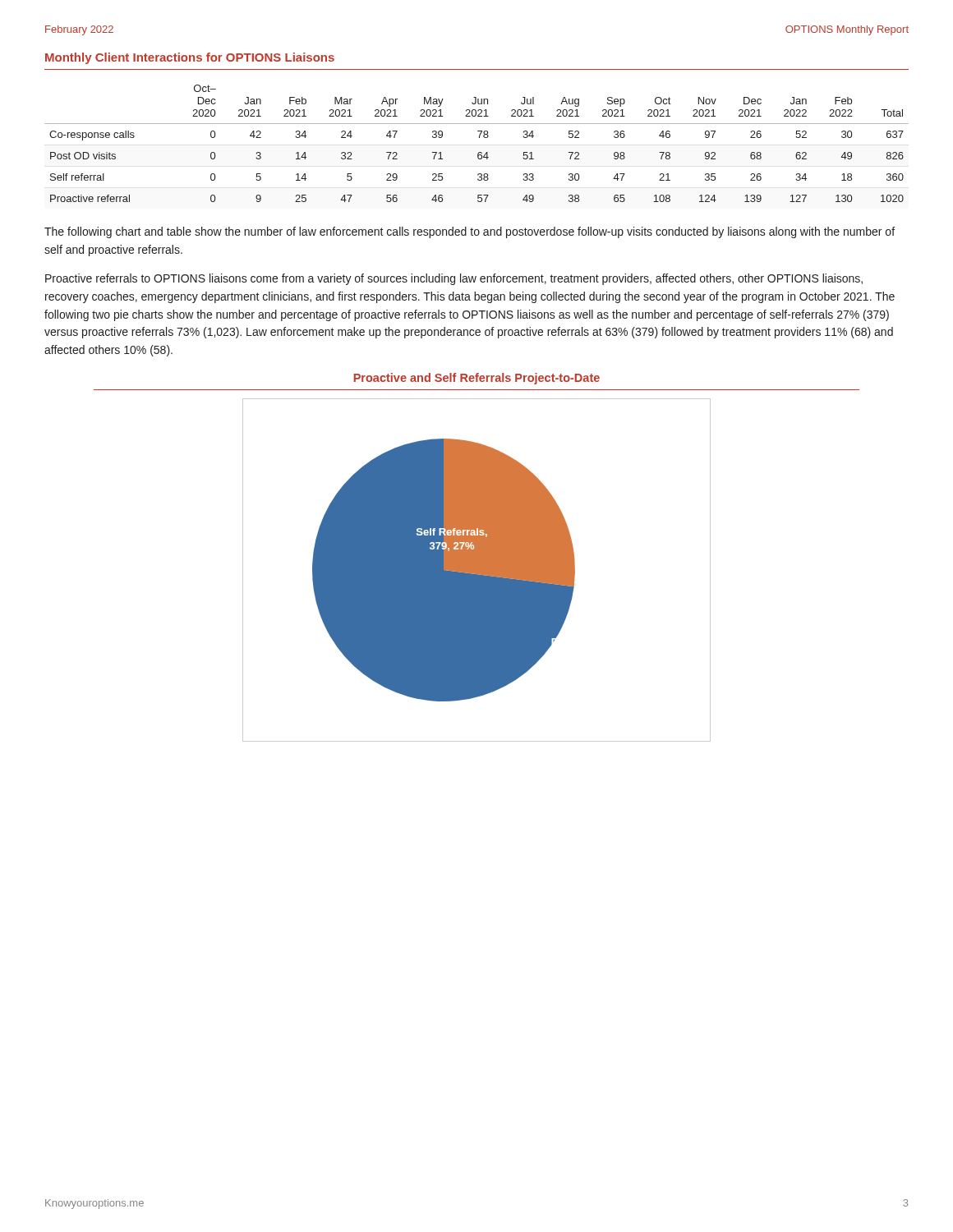Image resolution: width=953 pixels, height=1232 pixels.
Task: Click the passage that begins "Proactive referrals to OPTIONS"
Action: coord(470,314)
